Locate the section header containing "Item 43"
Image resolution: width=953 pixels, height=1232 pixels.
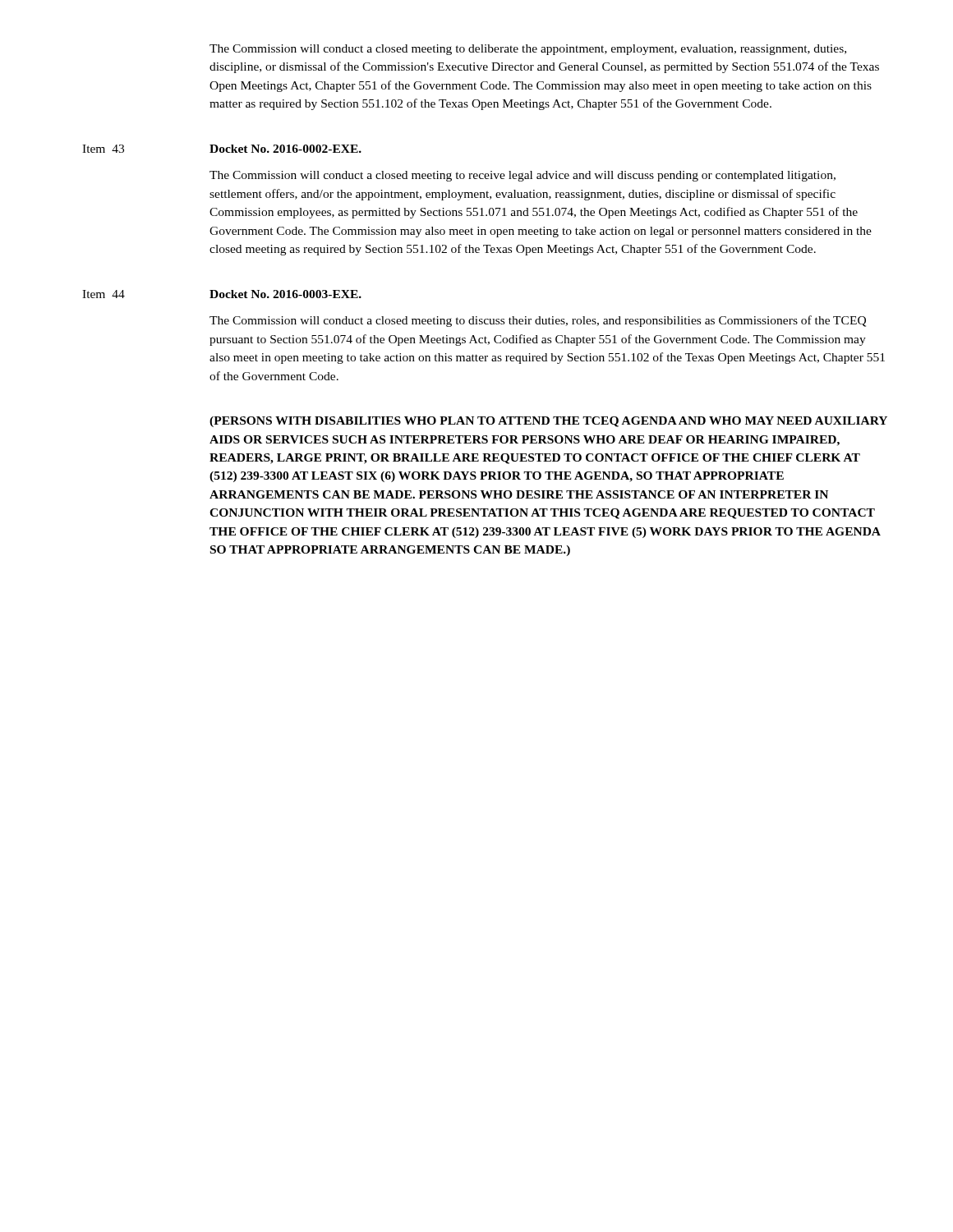(103, 148)
